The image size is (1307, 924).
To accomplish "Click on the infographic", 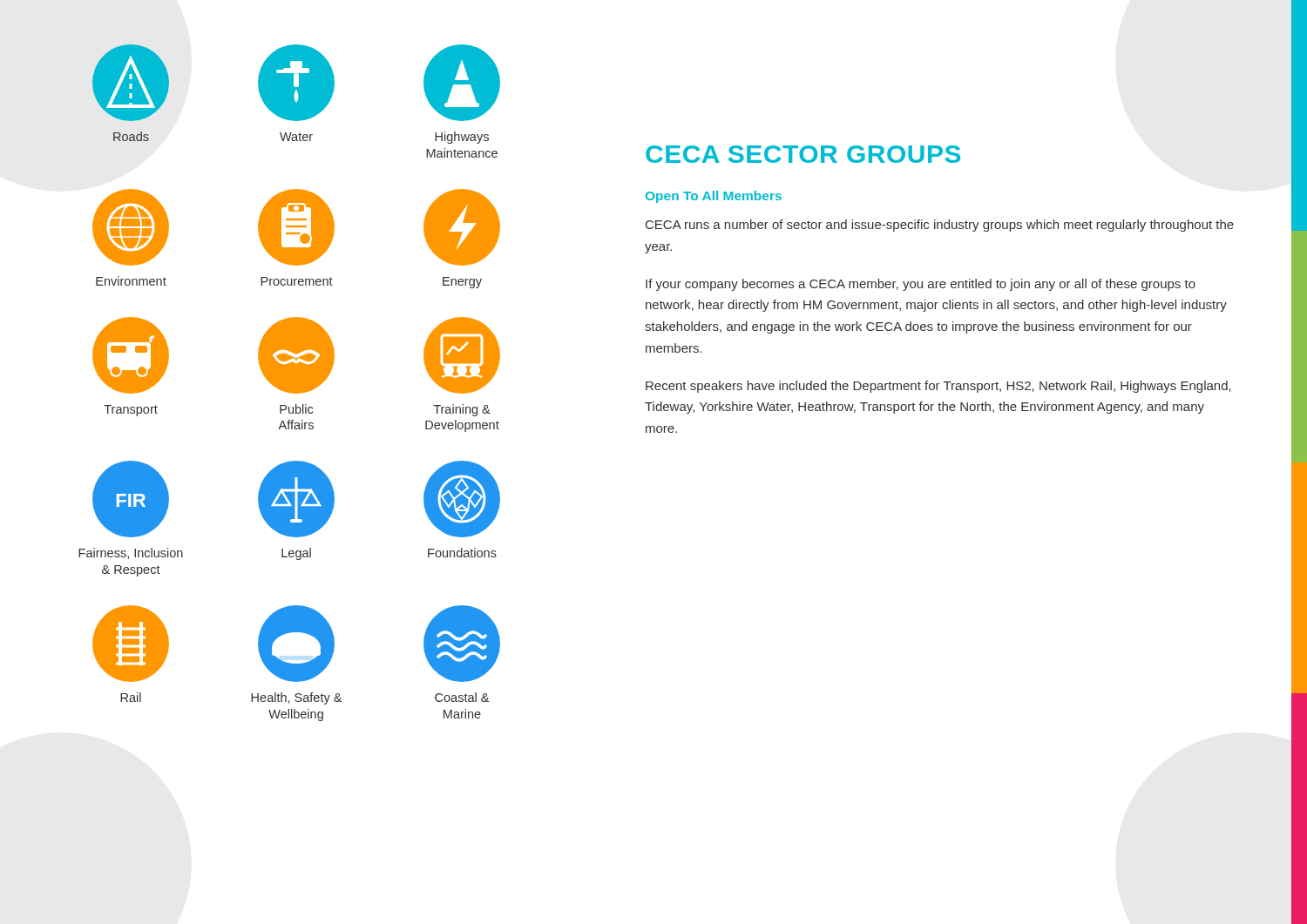I will [296, 383].
